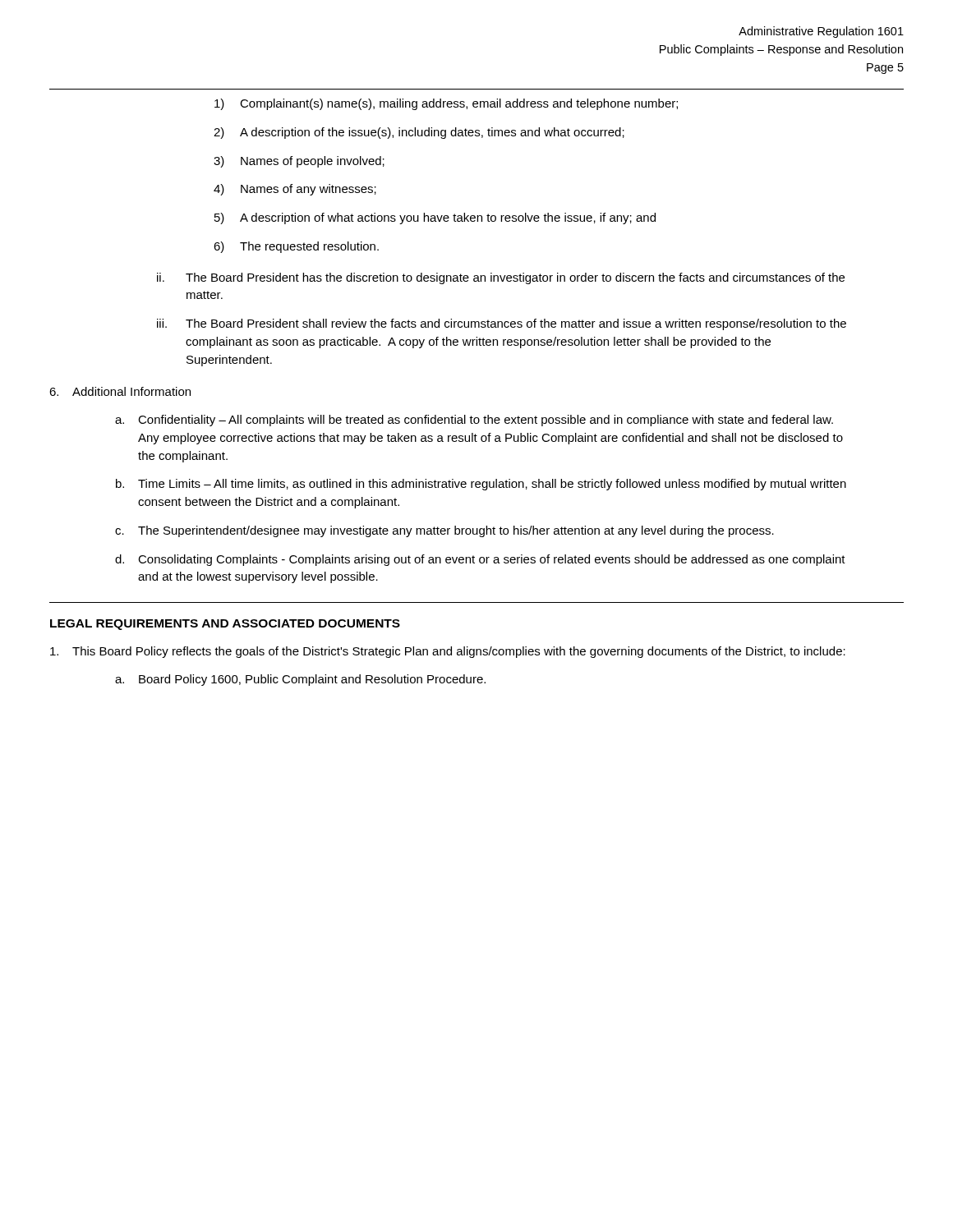Select the list item that says "This Board Policy reflects the goals"
The height and width of the screenshot is (1232, 953).
click(x=452, y=651)
